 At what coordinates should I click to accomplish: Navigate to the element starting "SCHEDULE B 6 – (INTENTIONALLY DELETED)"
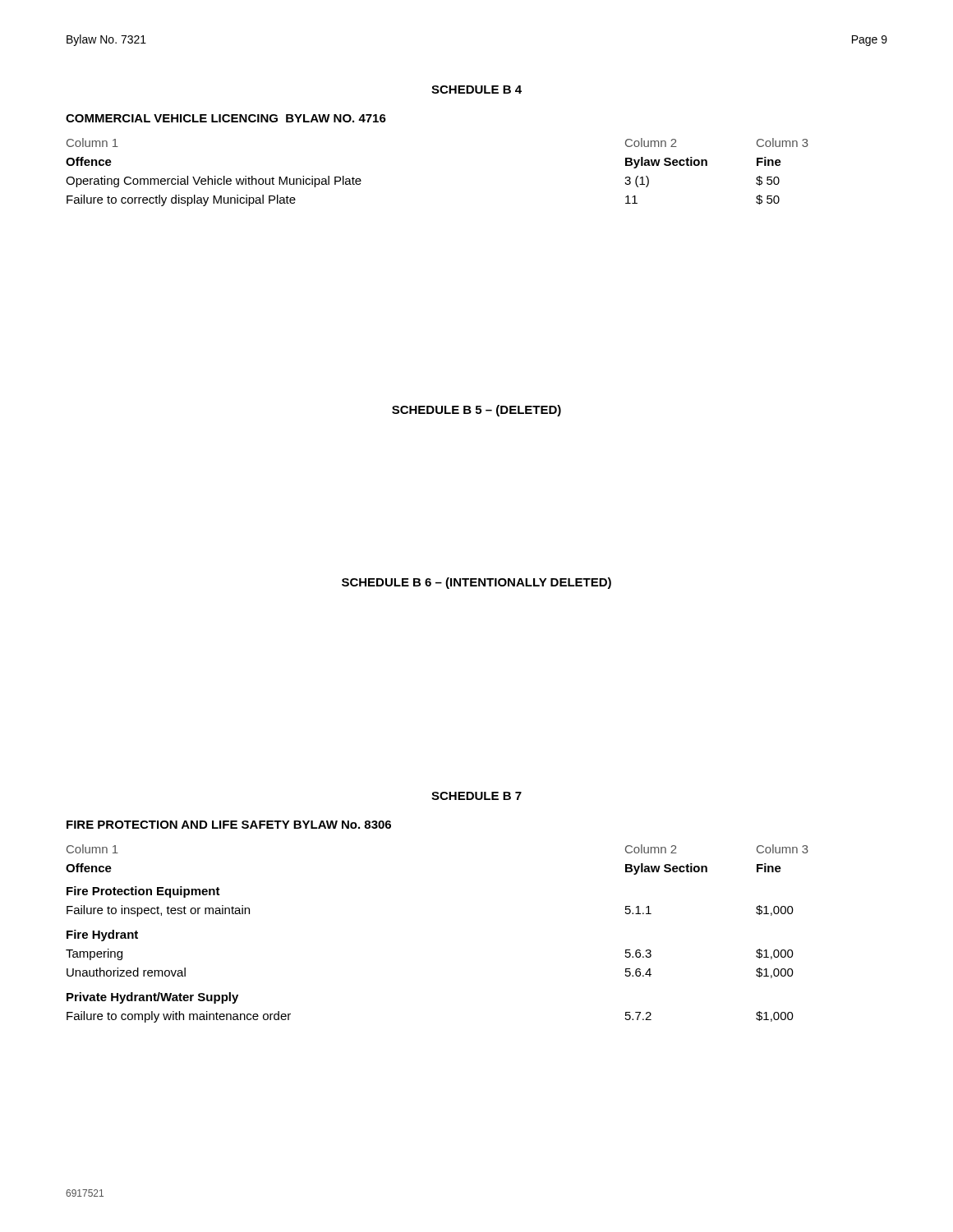476,582
